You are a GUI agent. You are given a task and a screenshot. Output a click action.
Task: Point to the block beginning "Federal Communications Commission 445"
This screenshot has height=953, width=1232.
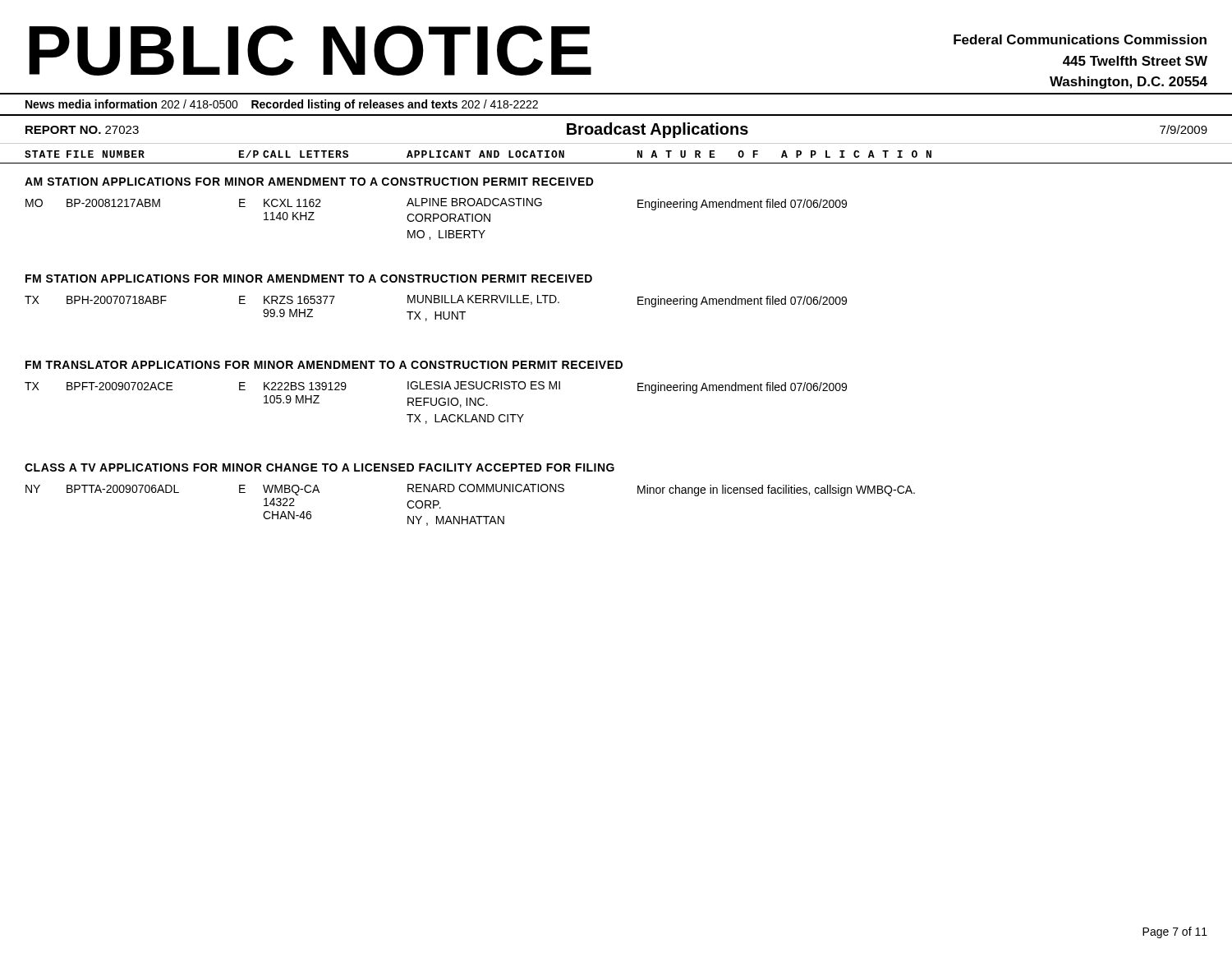[x=1080, y=61]
